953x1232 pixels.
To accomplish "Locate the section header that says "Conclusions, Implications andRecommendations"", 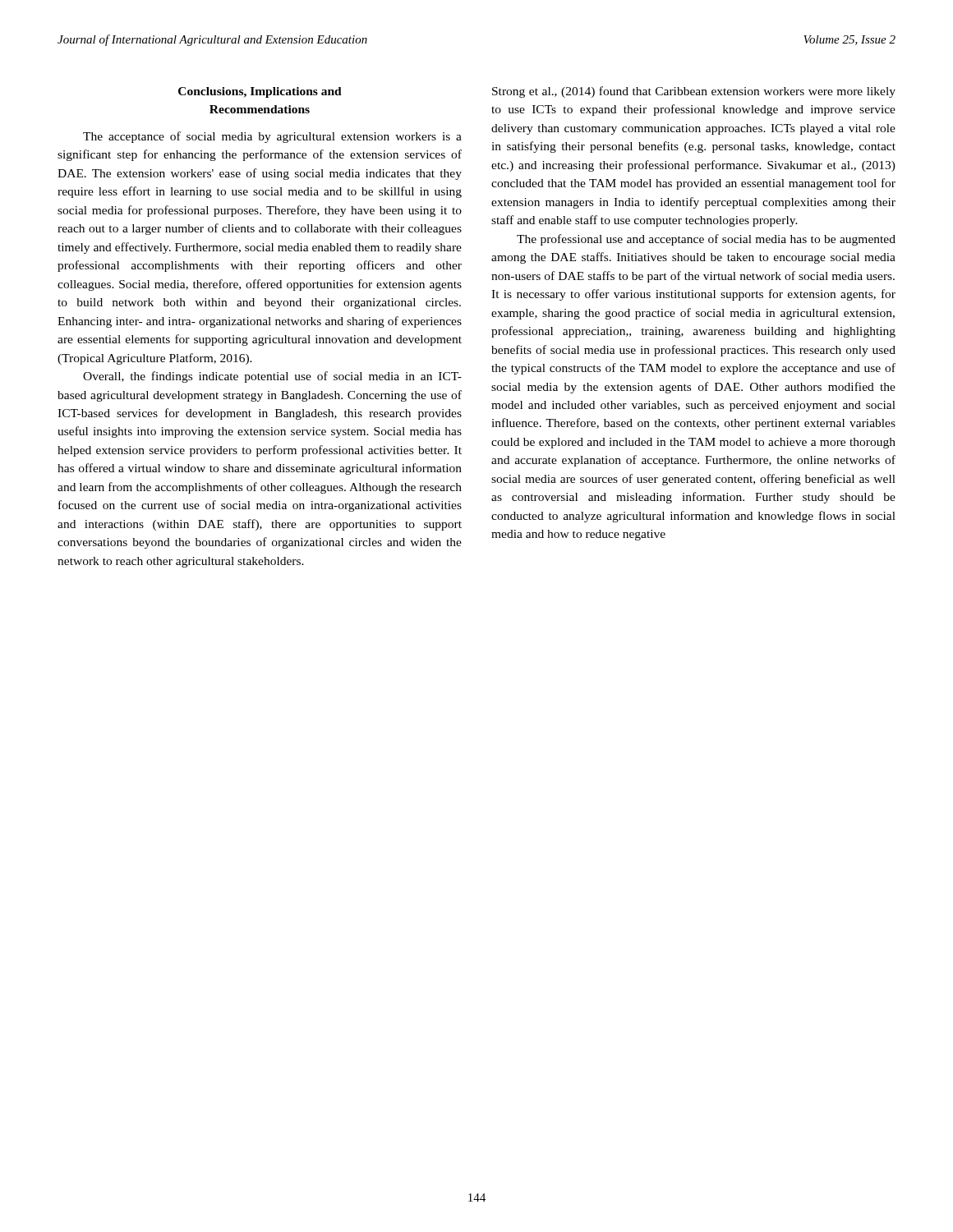I will (x=260, y=100).
